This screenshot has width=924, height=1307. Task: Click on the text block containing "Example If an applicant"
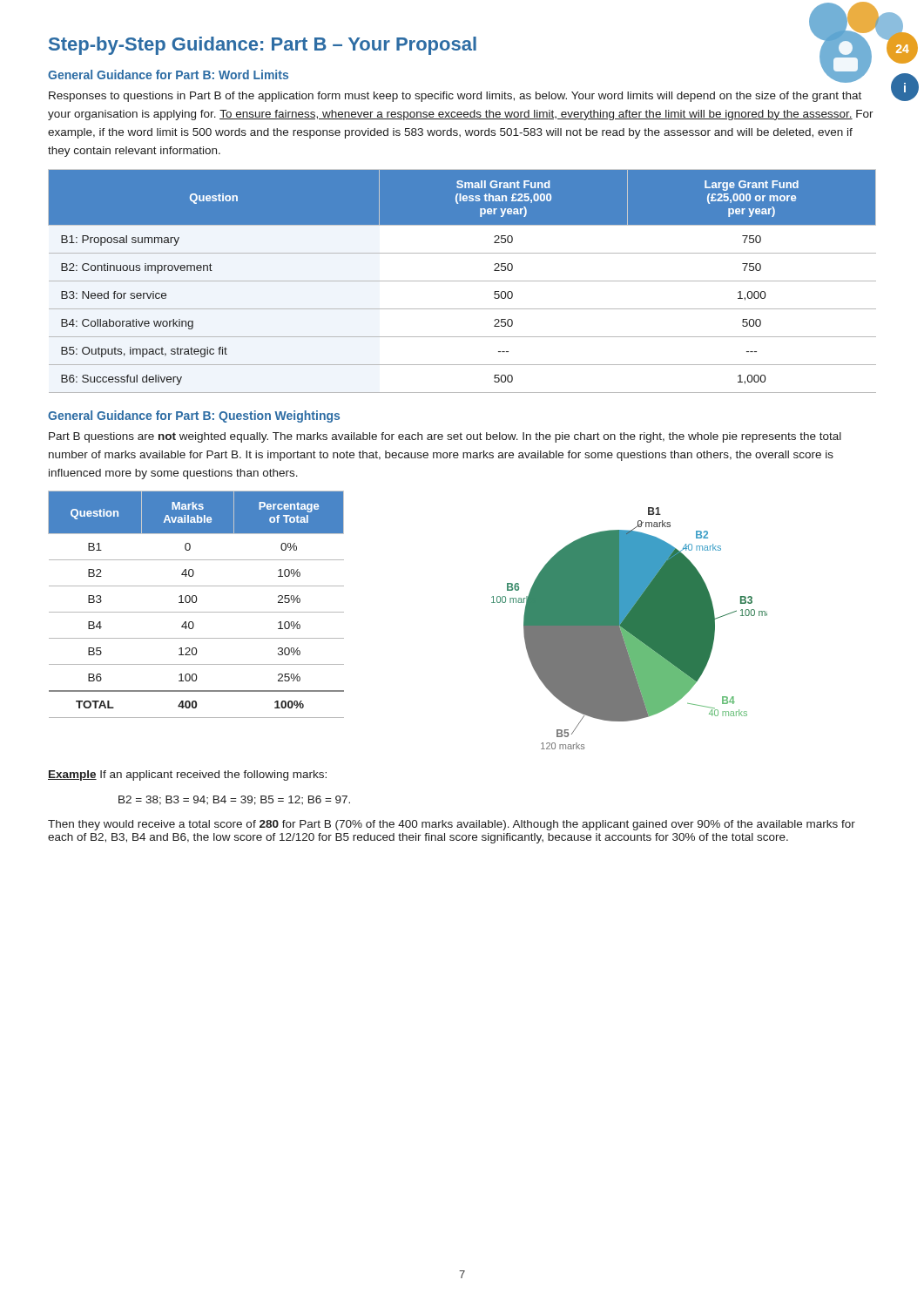(x=187, y=775)
